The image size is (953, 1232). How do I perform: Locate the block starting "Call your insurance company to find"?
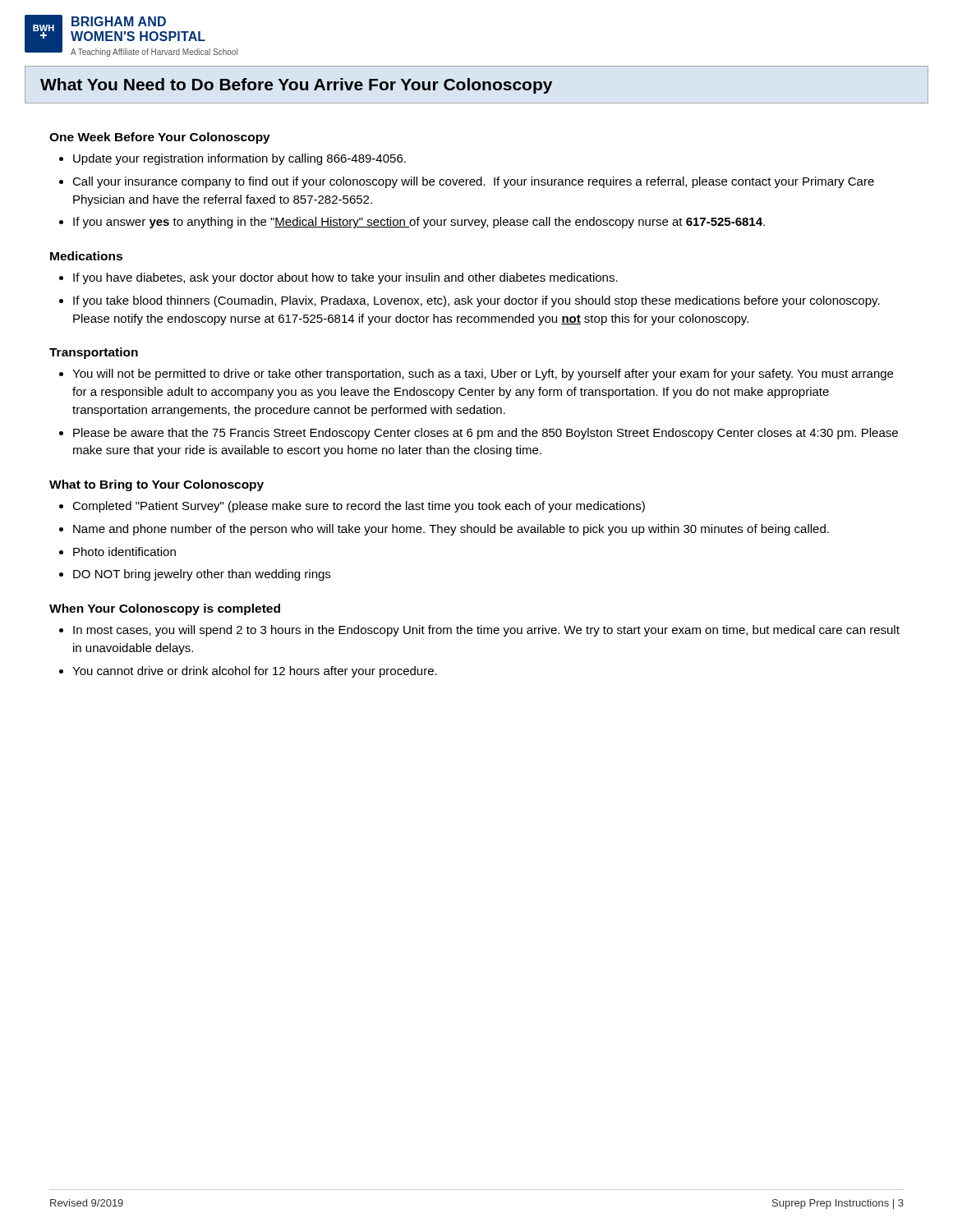point(473,190)
